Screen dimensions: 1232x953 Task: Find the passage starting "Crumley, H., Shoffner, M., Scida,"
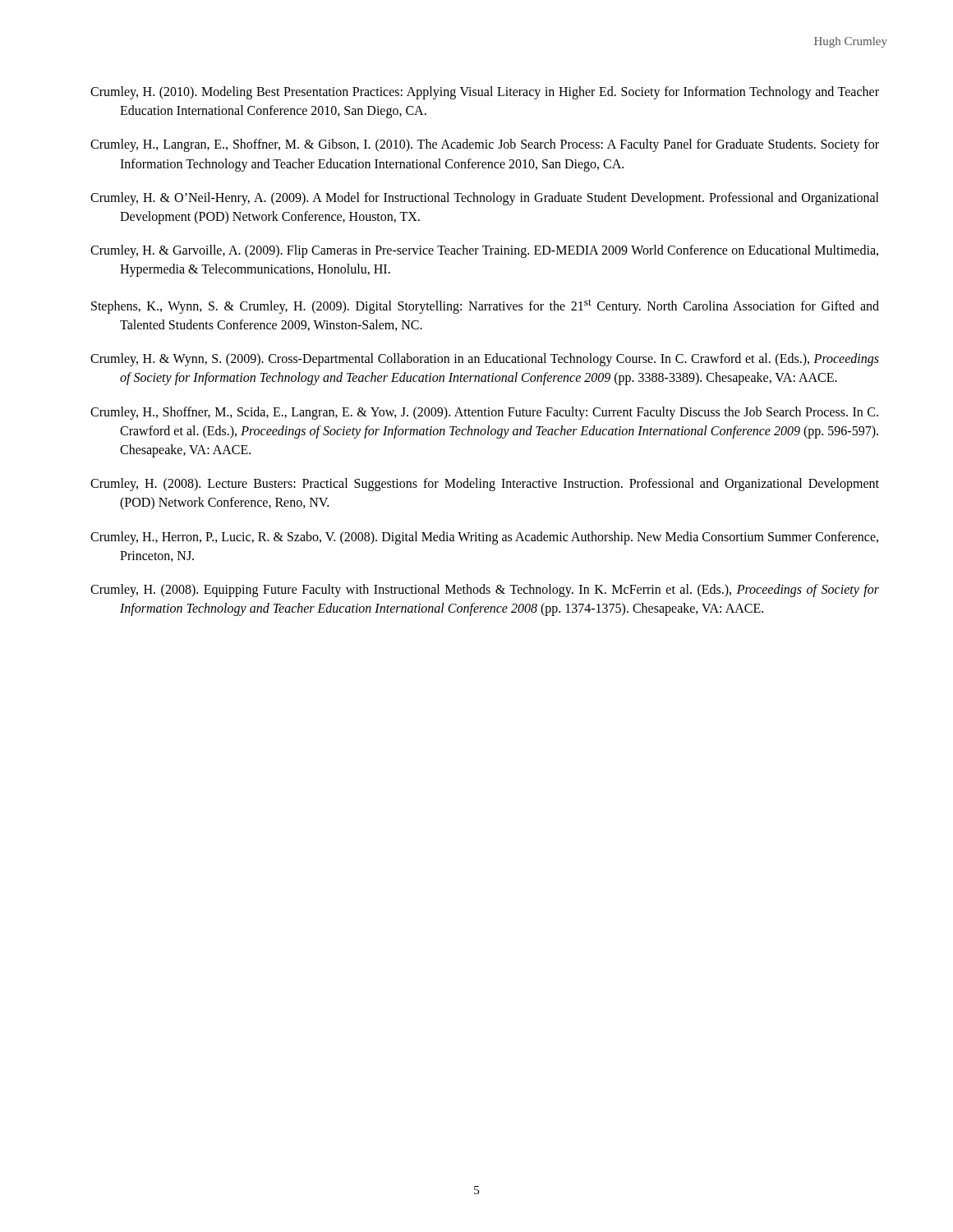point(485,431)
